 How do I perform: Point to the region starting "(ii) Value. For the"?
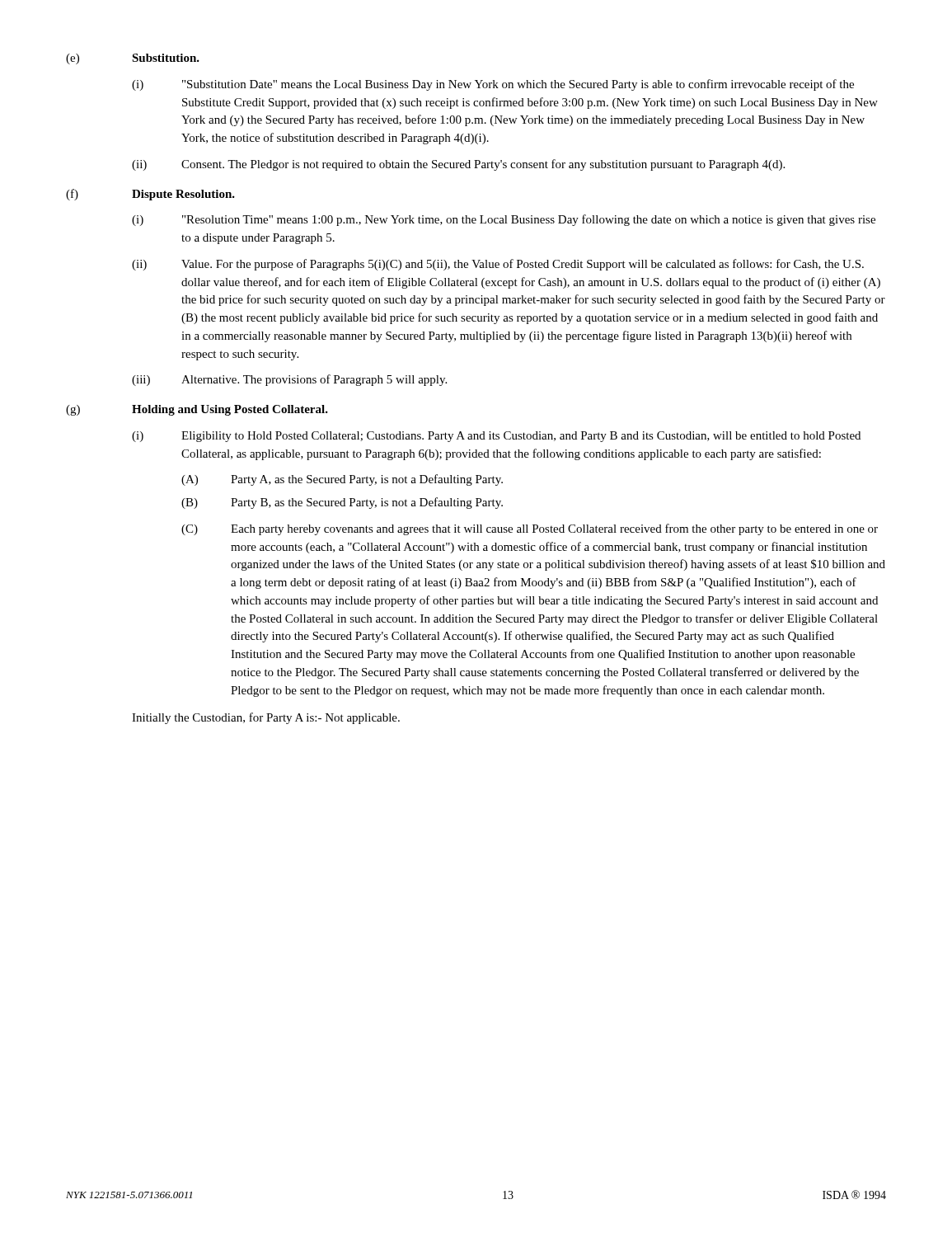509,309
